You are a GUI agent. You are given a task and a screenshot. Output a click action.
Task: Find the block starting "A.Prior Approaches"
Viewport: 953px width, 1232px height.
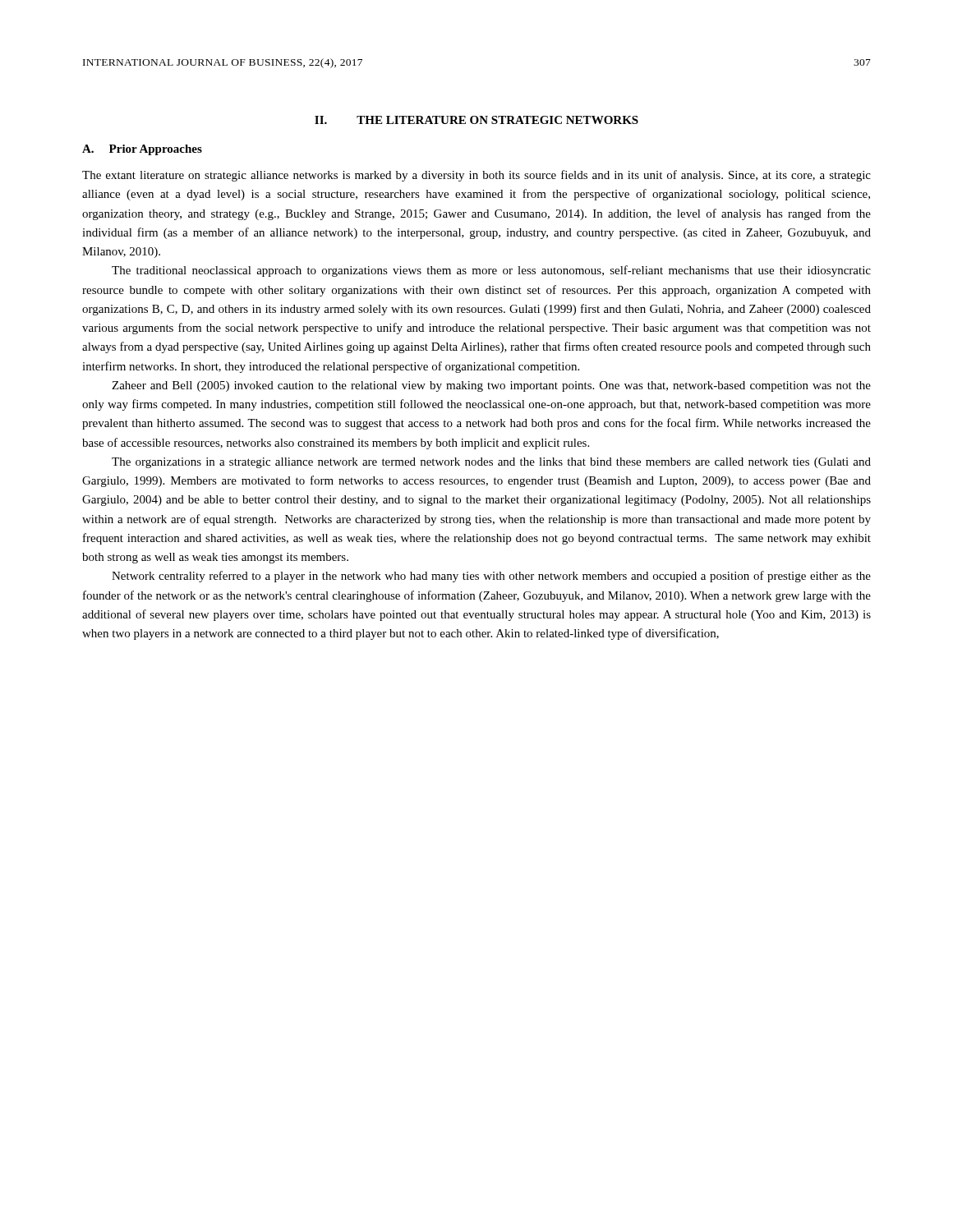pyautogui.click(x=142, y=149)
